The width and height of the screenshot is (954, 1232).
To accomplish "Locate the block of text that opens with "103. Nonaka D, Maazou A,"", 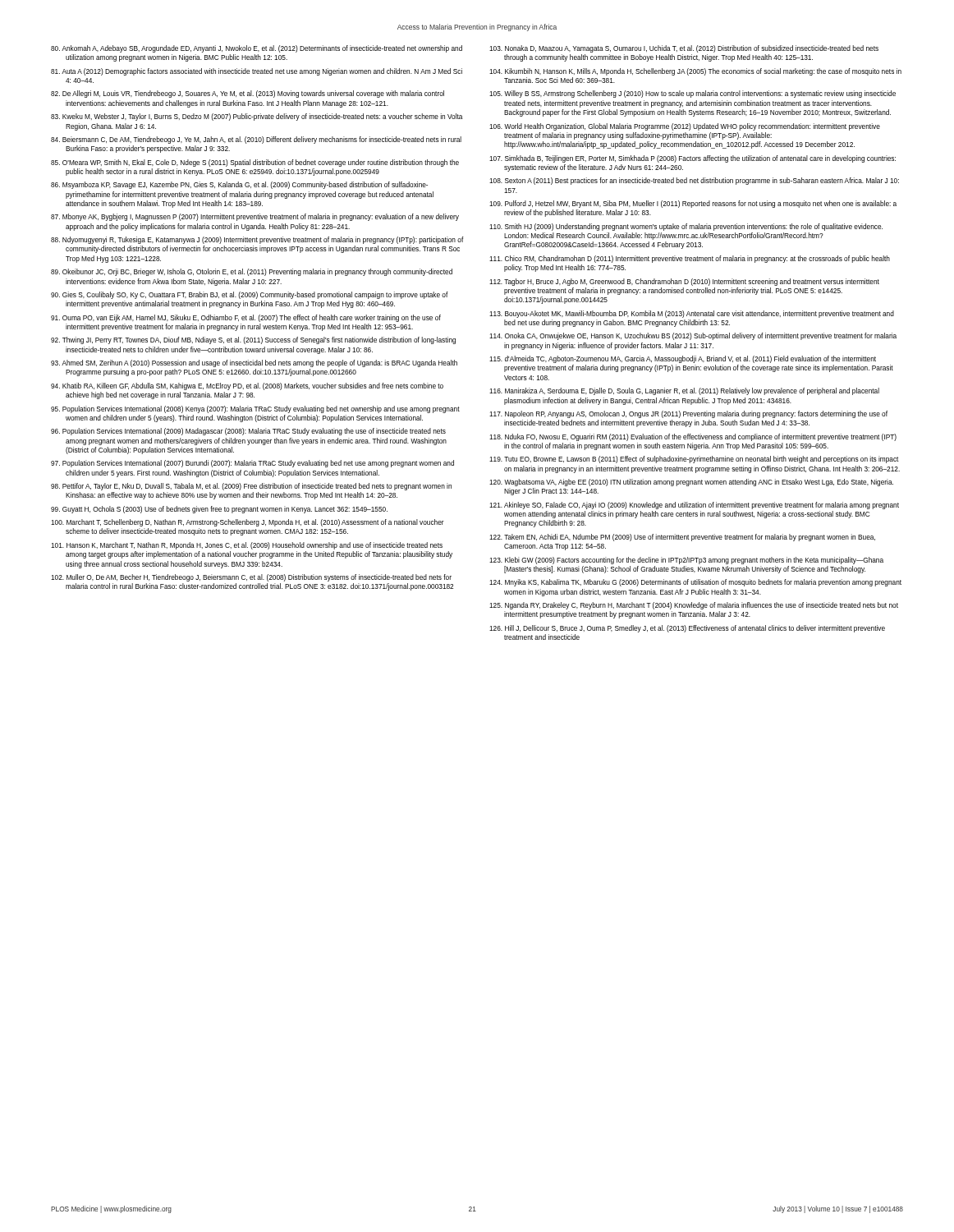I will 684,53.
